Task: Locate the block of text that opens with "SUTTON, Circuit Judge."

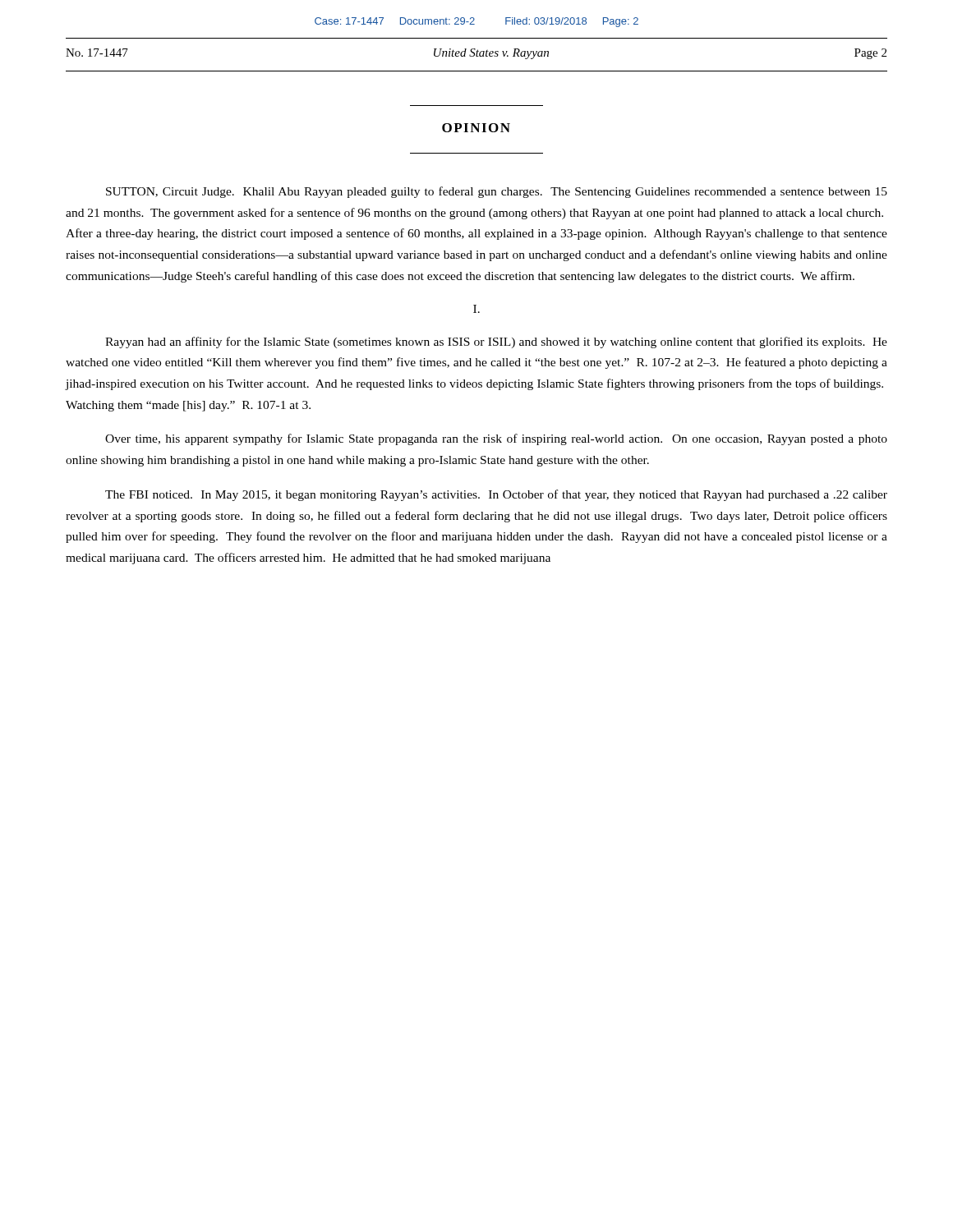Action: click(476, 234)
